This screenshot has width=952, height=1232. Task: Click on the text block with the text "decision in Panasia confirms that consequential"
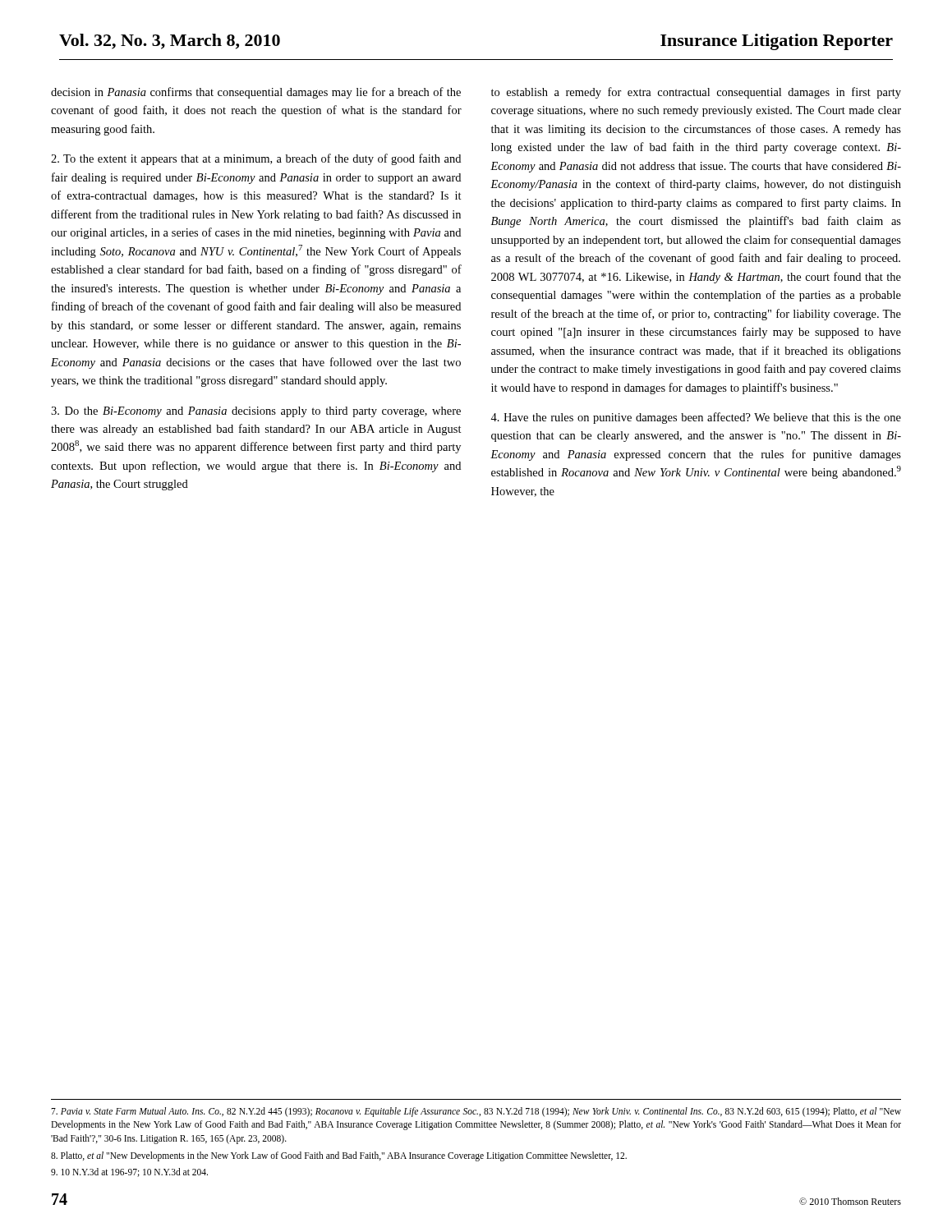tap(256, 288)
